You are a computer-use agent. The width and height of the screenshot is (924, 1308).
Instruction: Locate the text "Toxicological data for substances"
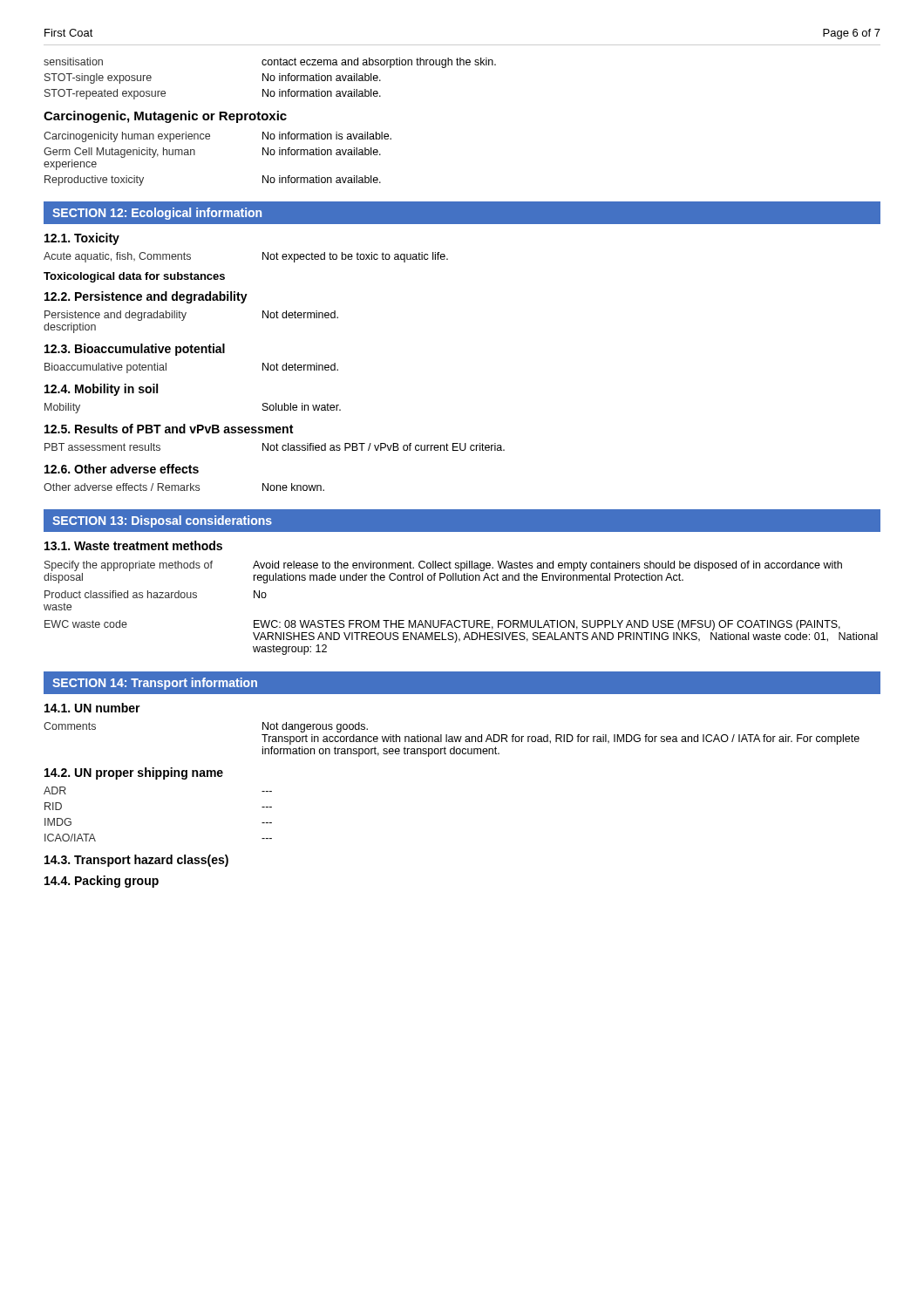pyautogui.click(x=134, y=276)
